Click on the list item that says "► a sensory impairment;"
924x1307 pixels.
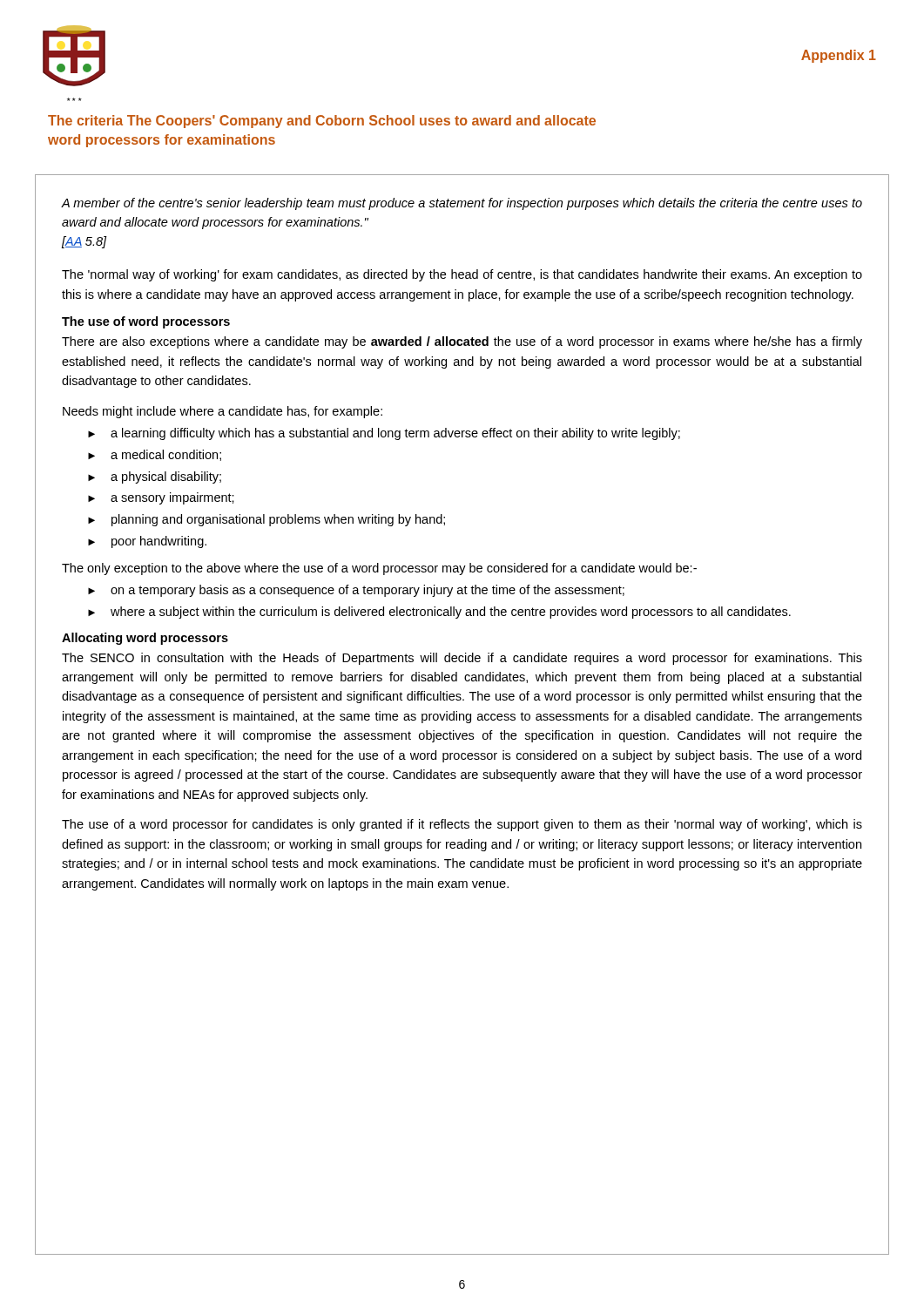pyautogui.click(x=161, y=498)
